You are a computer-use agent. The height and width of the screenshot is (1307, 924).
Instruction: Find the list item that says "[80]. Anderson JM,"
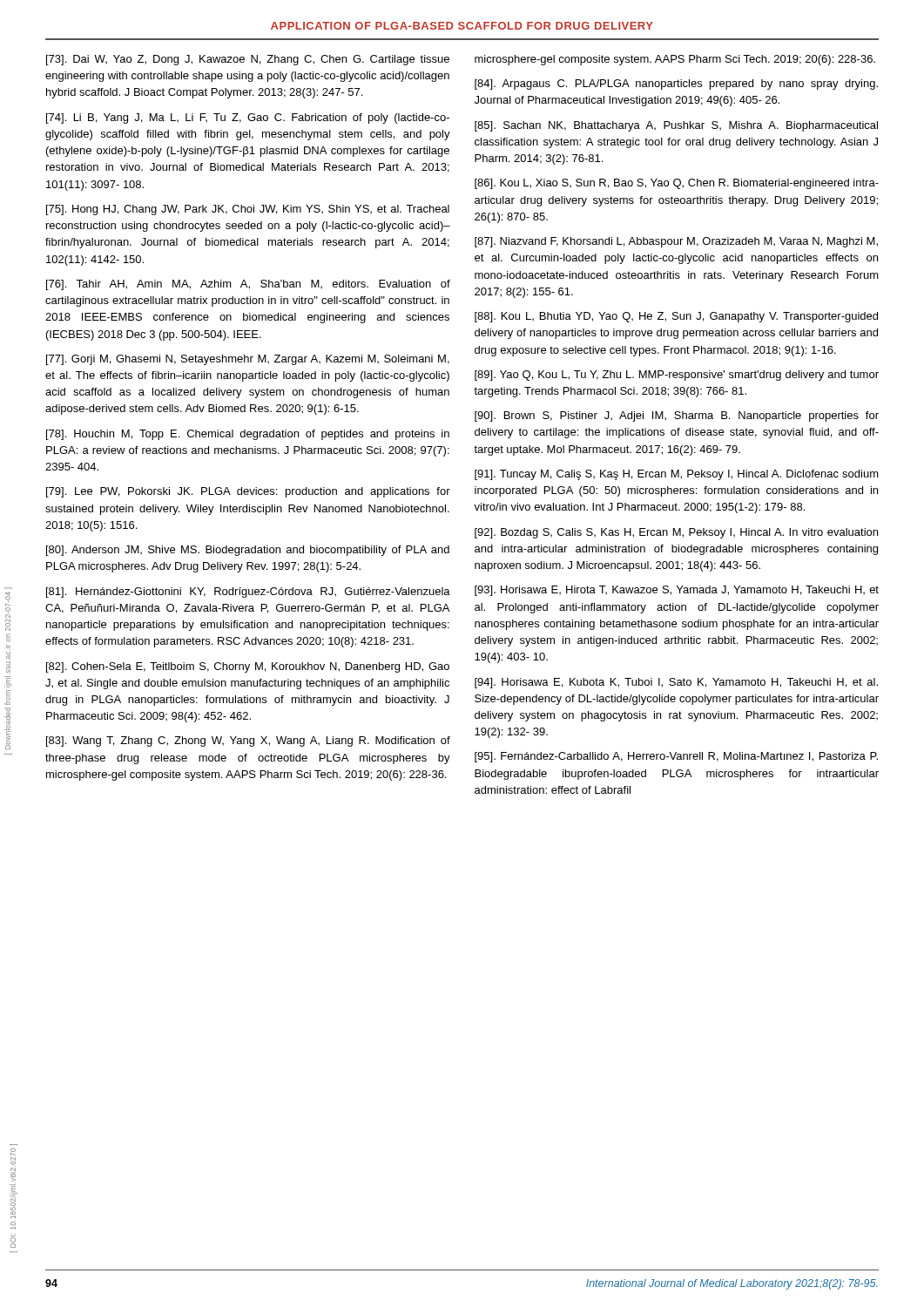pyautogui.click(x=248, y=558)
